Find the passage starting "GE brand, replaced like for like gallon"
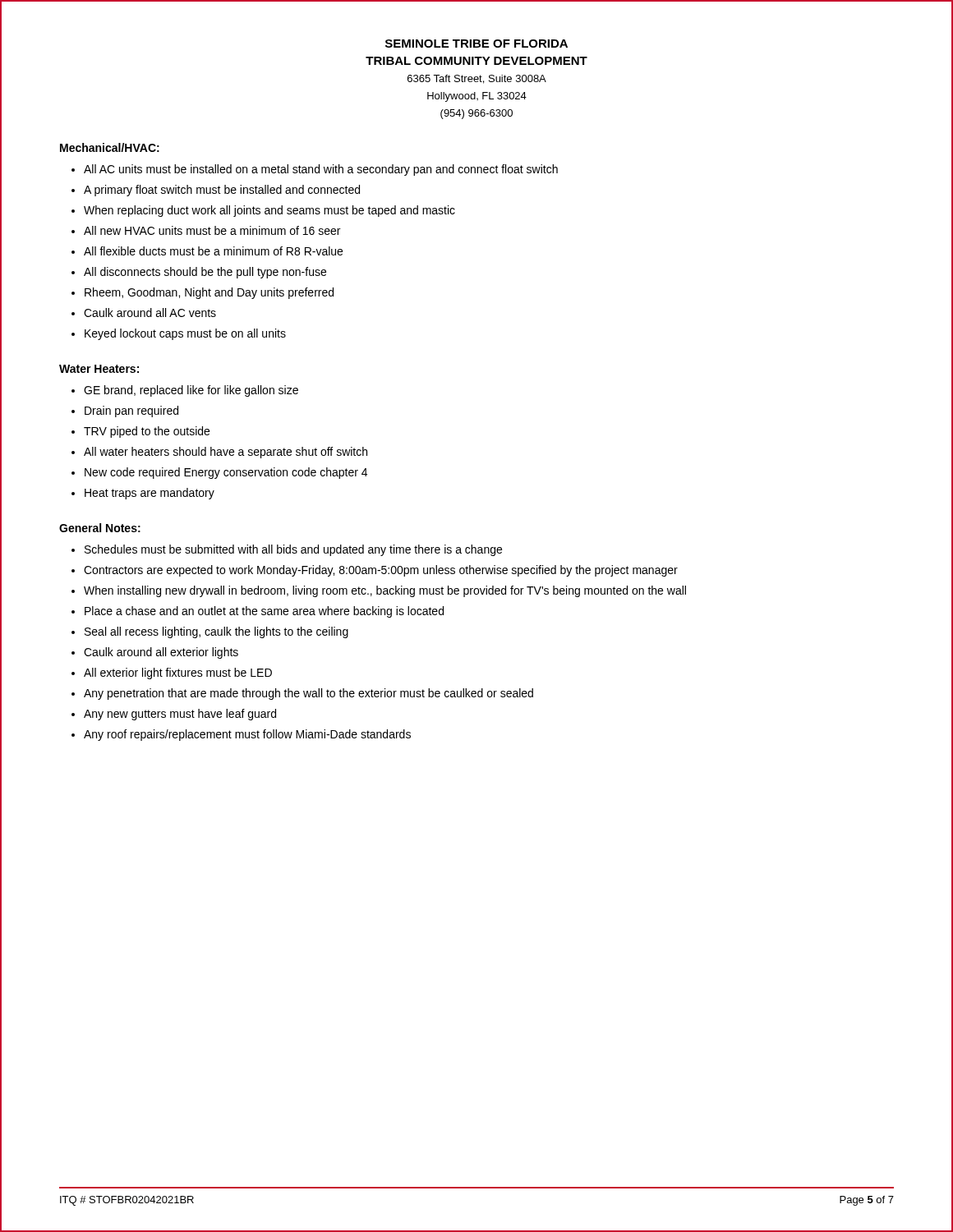 (191, 391)
